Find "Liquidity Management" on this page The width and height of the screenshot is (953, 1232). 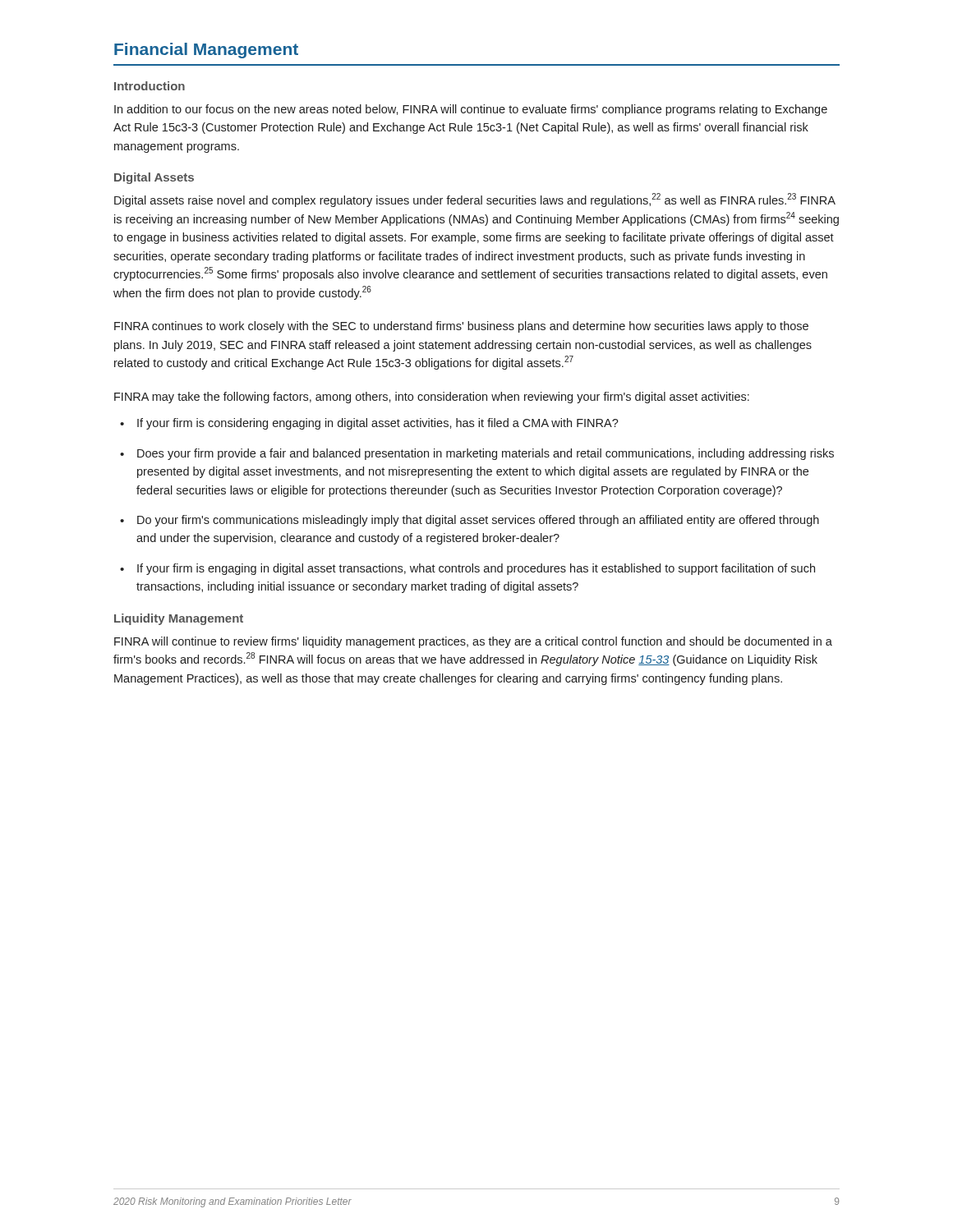(179, 619)
